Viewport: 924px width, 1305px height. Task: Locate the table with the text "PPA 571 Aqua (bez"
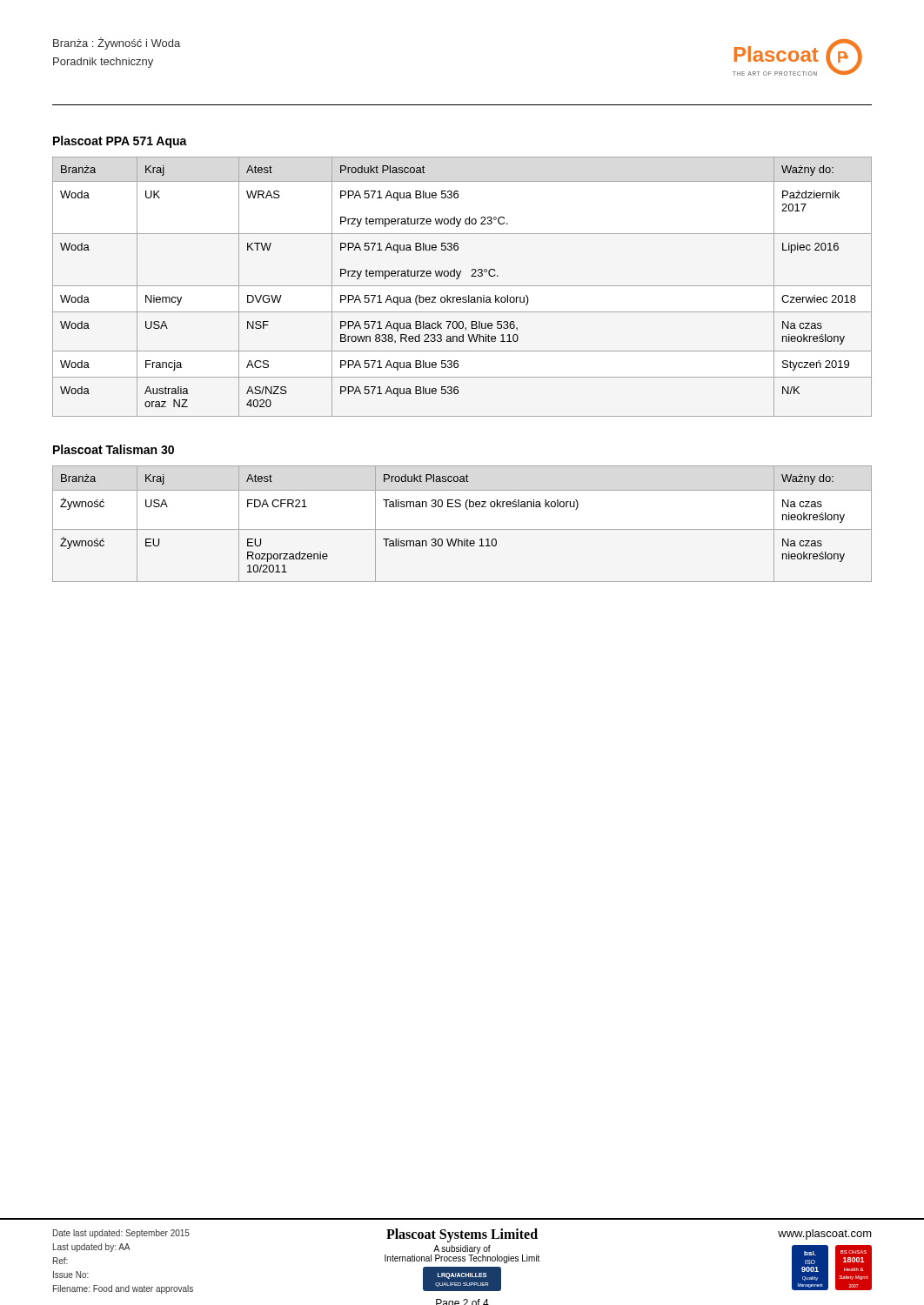point(462,287)
